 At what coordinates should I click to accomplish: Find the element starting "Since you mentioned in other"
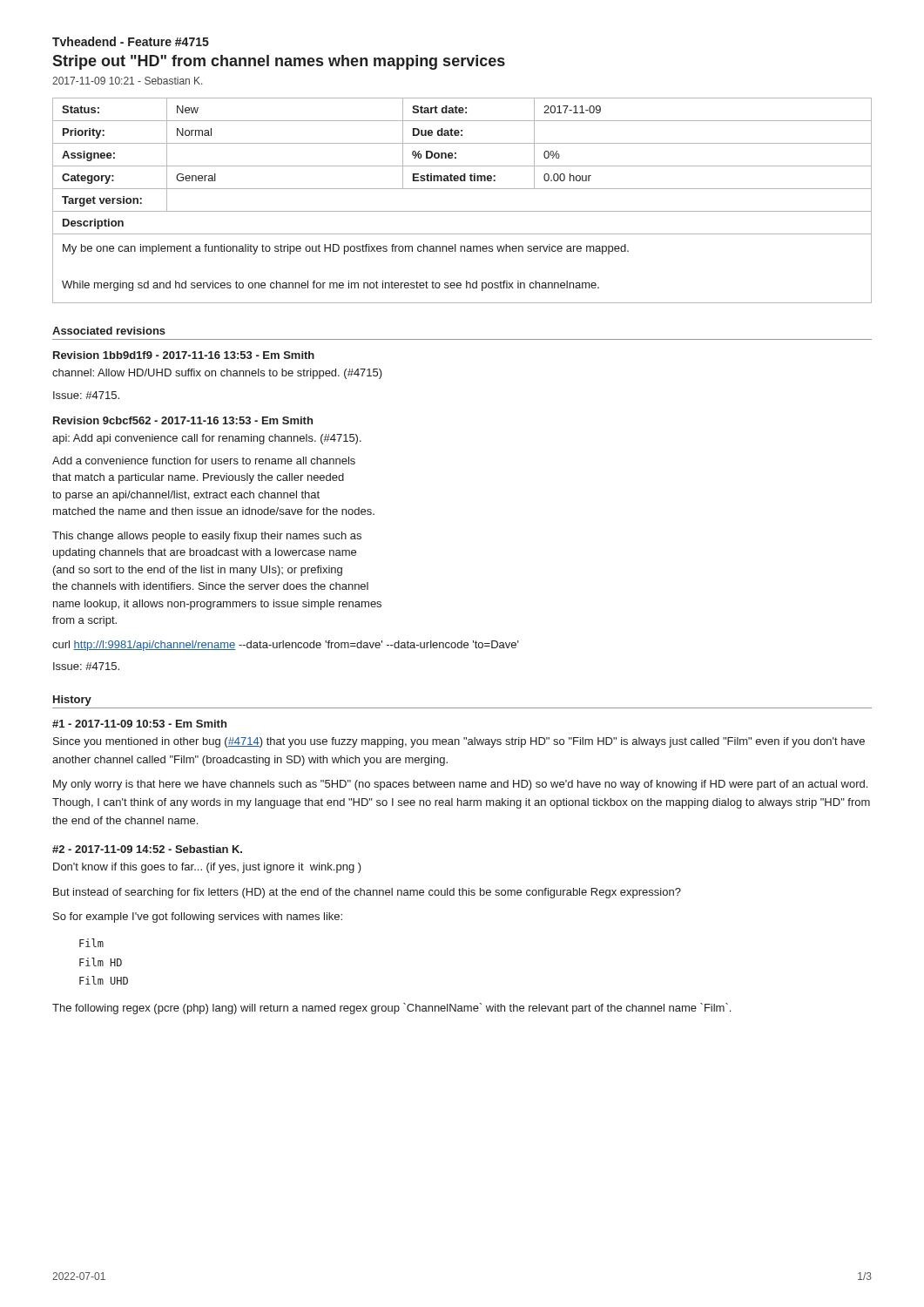[x=459, y=750]
